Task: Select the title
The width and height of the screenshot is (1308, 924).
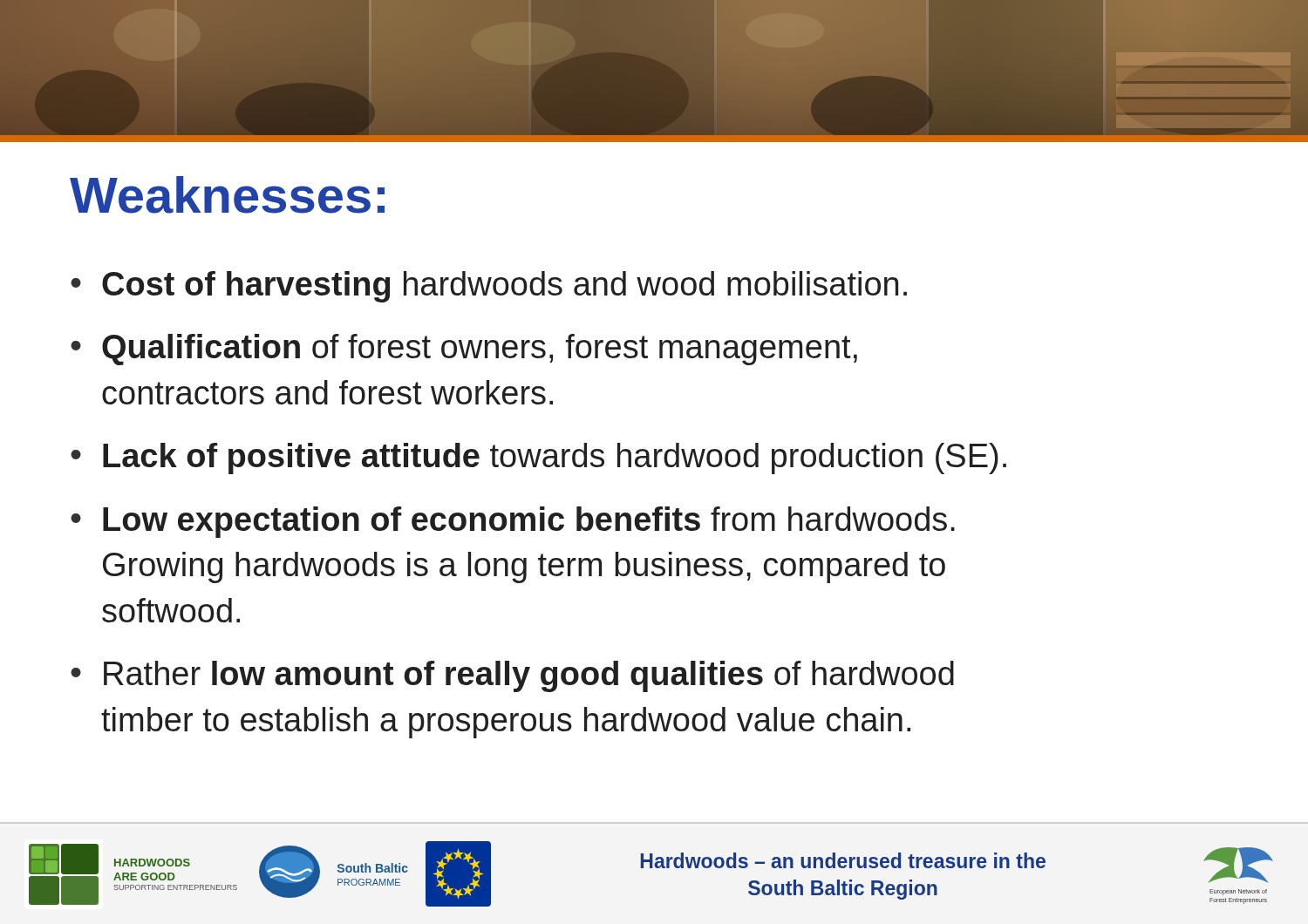Action: tap(230, 195)
